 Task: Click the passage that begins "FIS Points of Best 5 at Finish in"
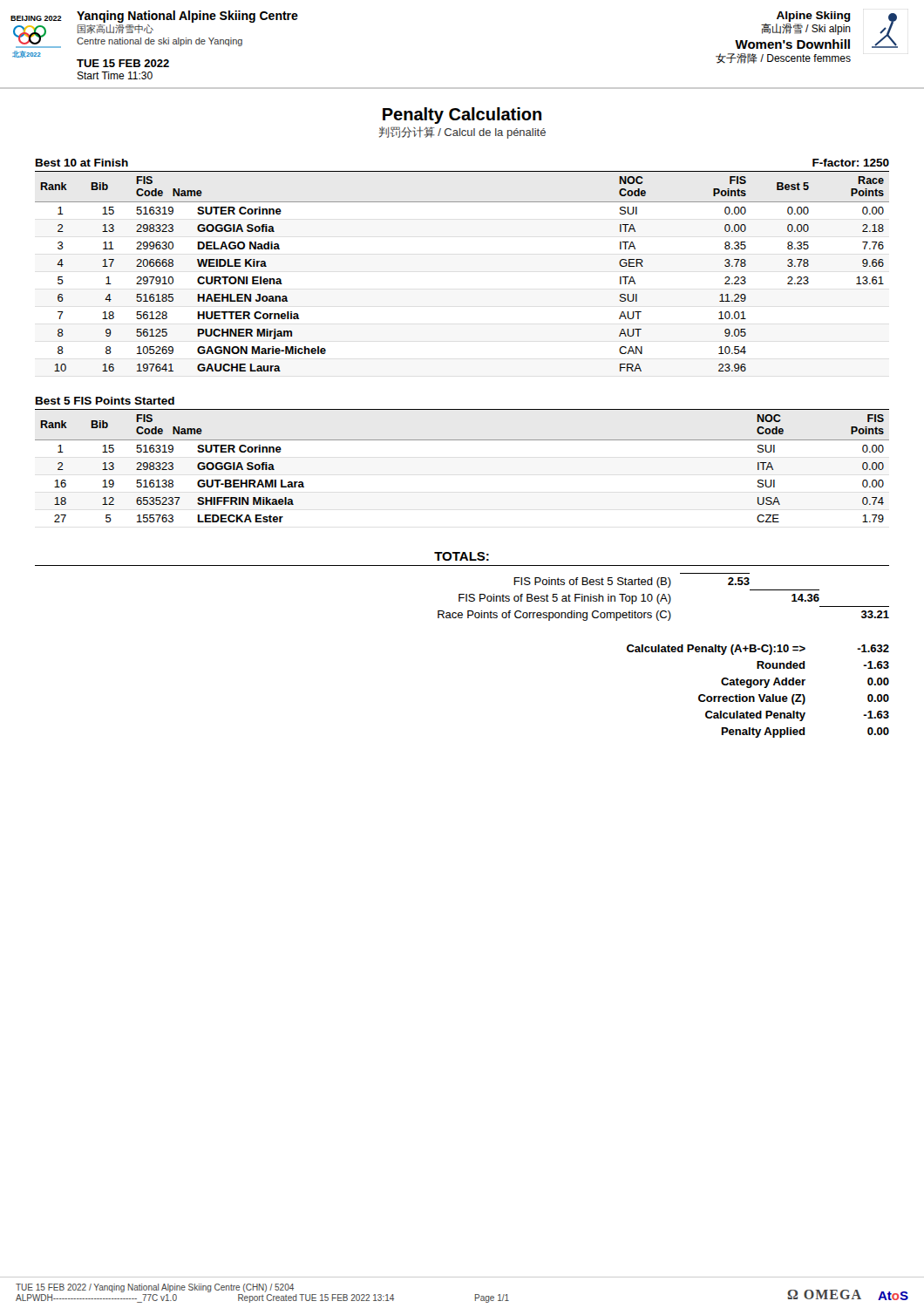click(639, 599)
